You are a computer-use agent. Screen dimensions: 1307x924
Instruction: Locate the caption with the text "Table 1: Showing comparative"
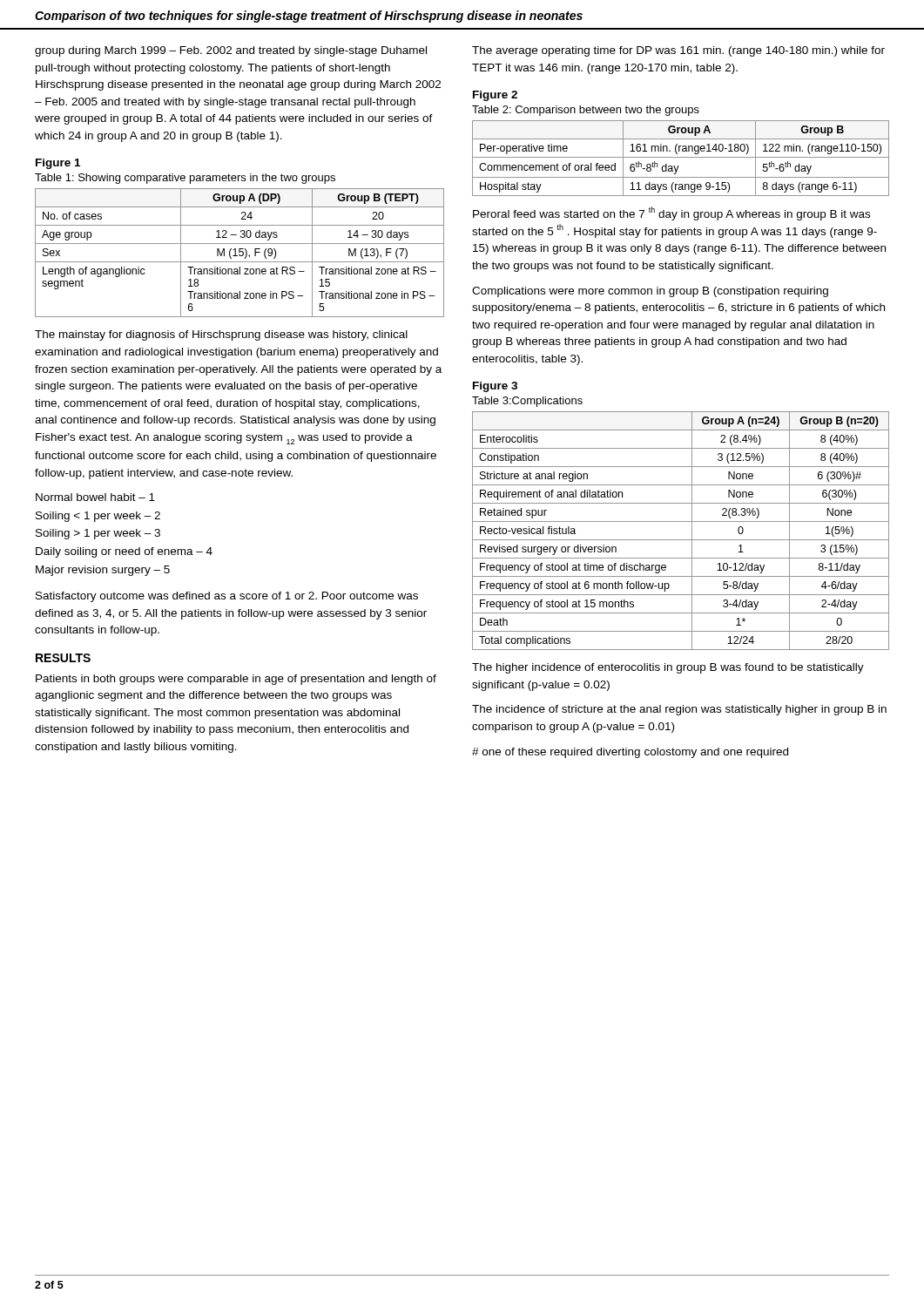click(x=185, y=178)
